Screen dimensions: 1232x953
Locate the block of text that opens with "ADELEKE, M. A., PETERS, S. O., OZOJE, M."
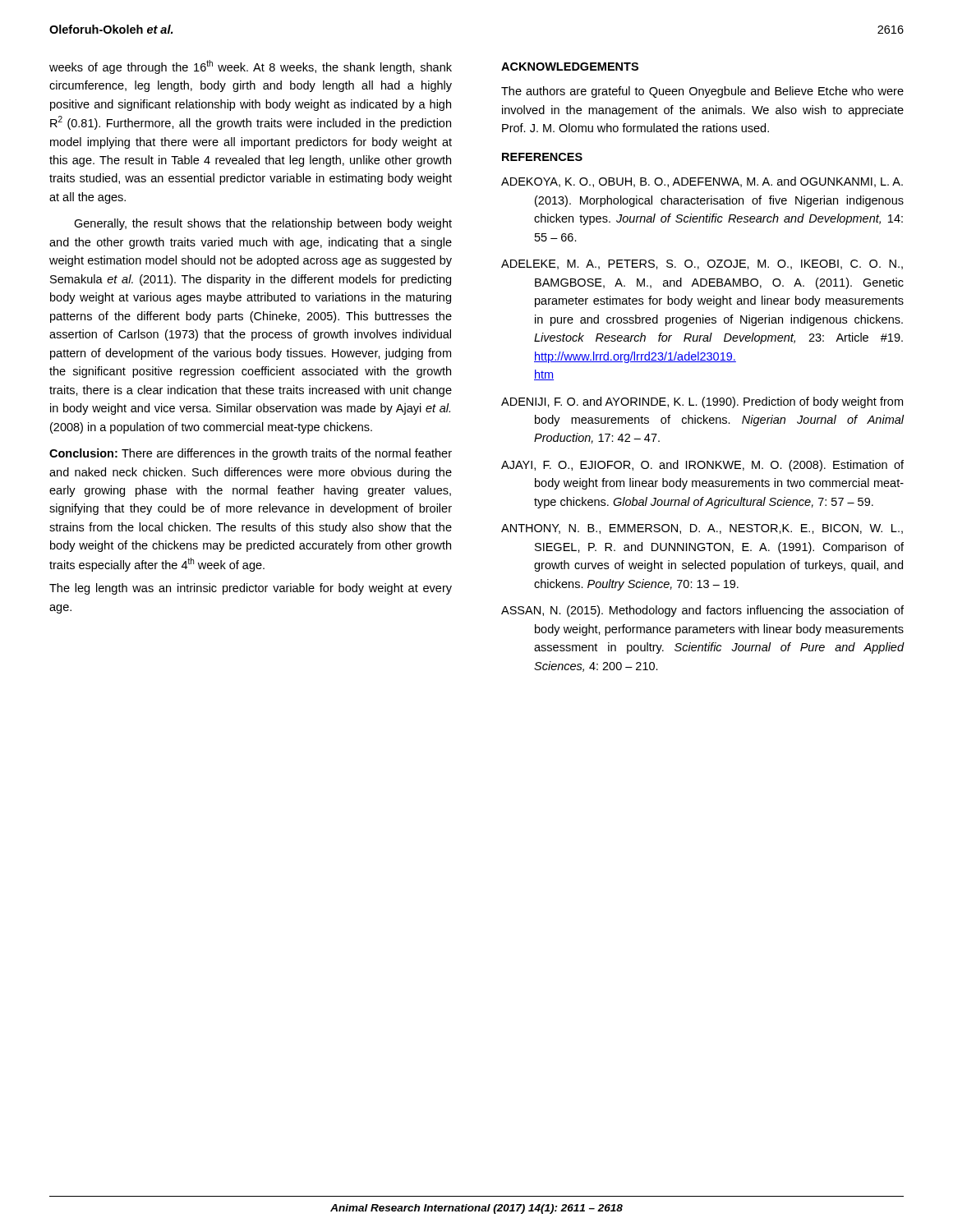[x=702, y=319]
